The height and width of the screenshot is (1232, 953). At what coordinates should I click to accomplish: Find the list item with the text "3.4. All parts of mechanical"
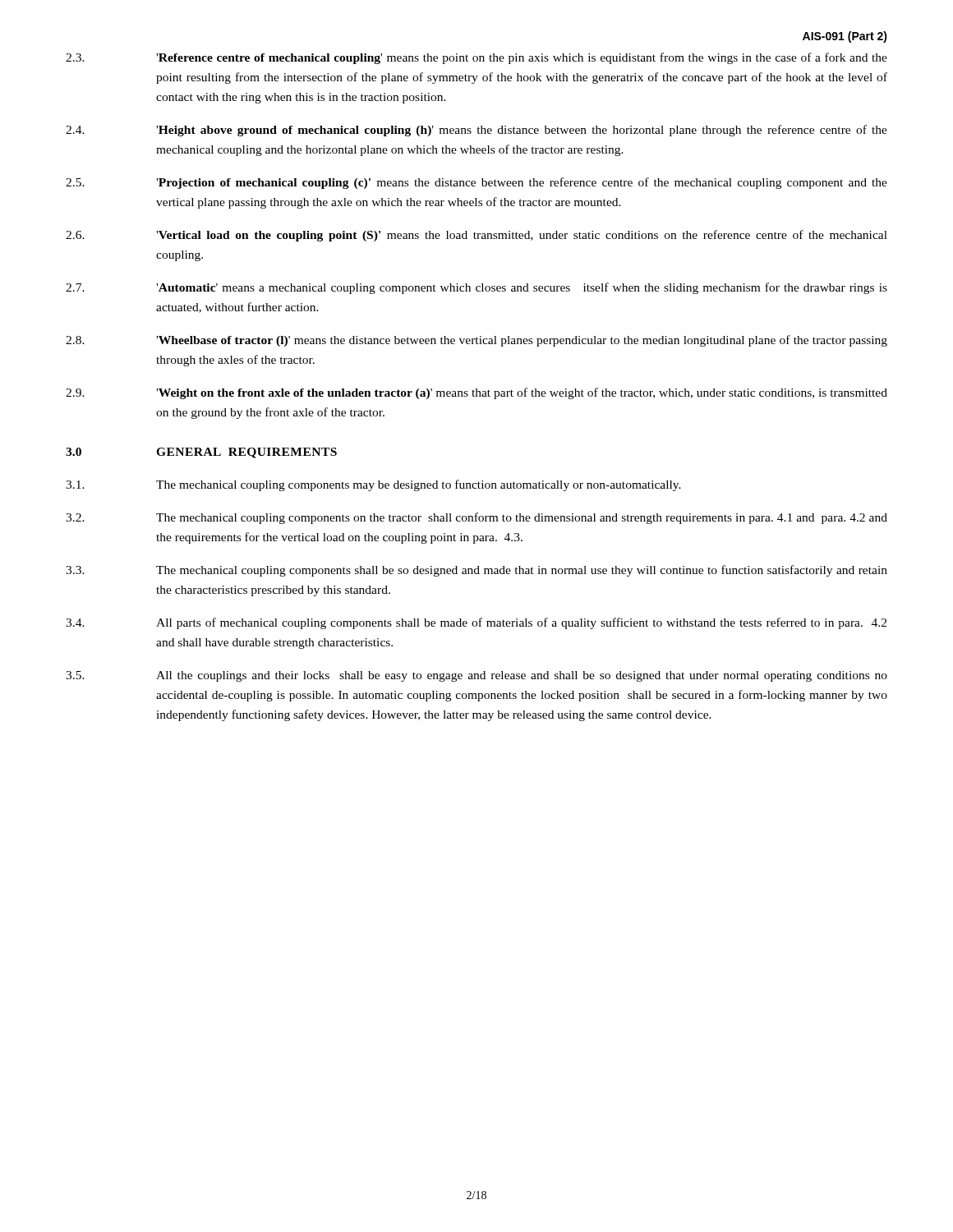tap(476, 633)
